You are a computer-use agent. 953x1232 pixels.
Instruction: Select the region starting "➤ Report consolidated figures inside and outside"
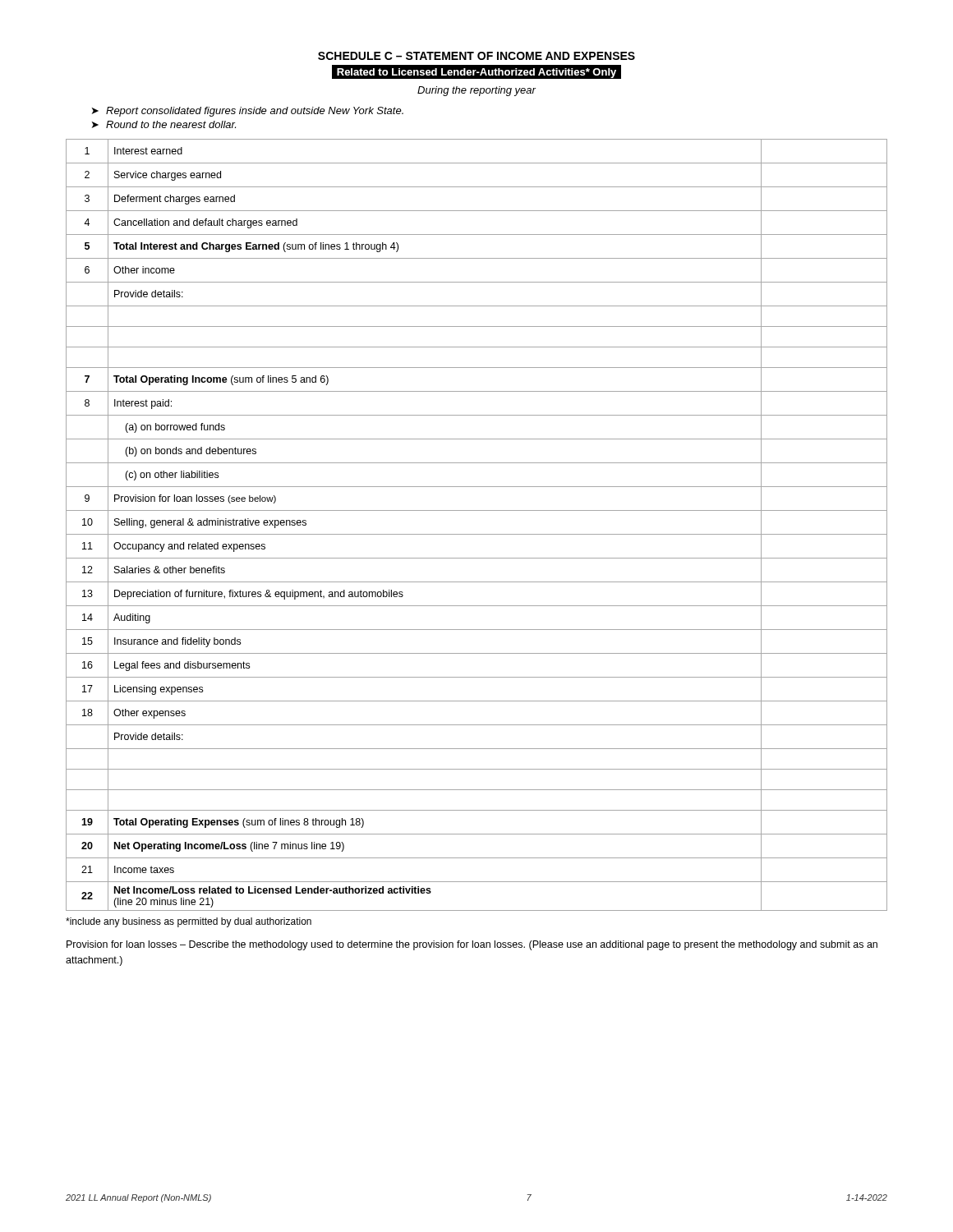click(247, 111)
